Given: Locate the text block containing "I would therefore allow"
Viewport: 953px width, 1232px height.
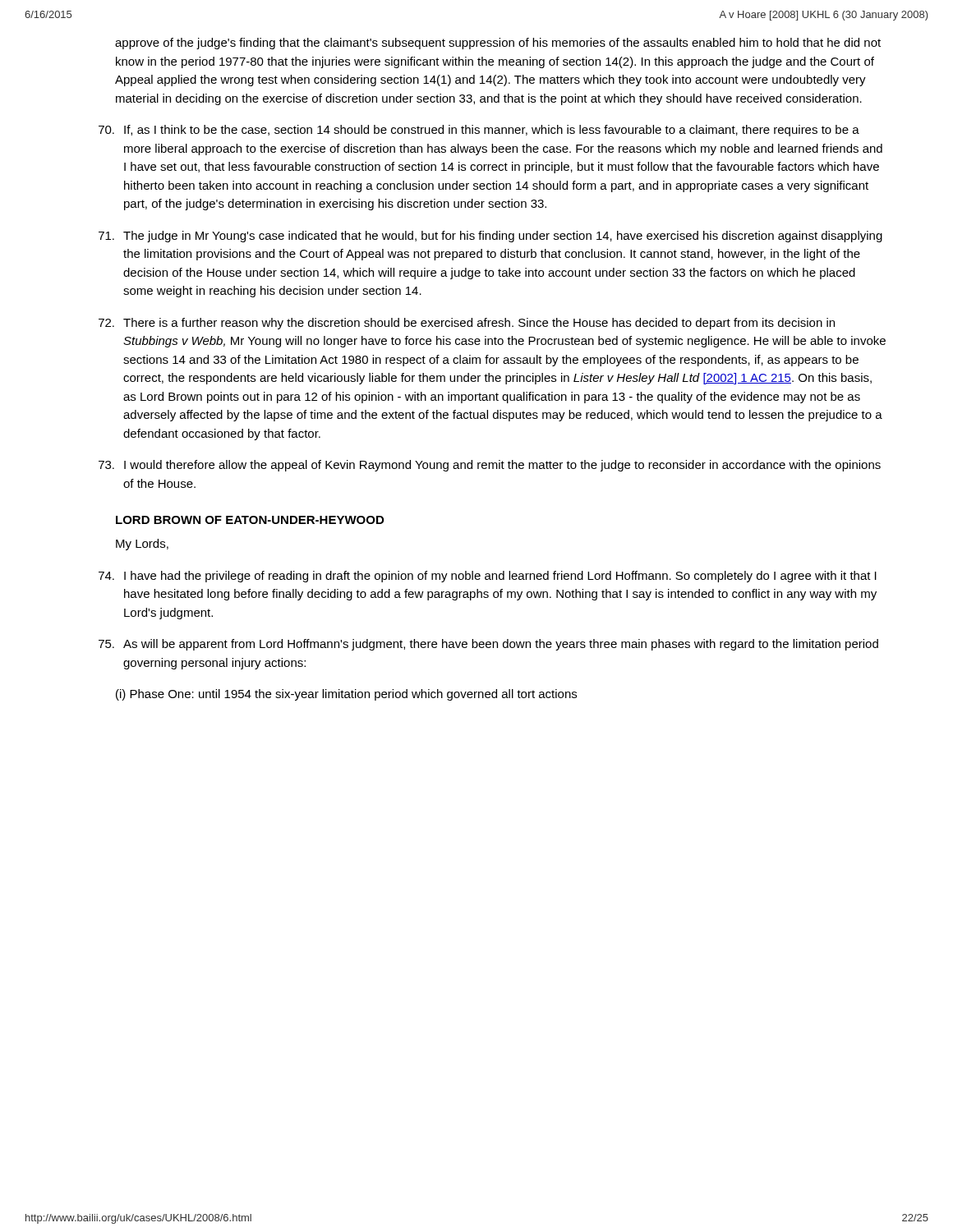Looking at the screenshot, I should pos(476,474).
